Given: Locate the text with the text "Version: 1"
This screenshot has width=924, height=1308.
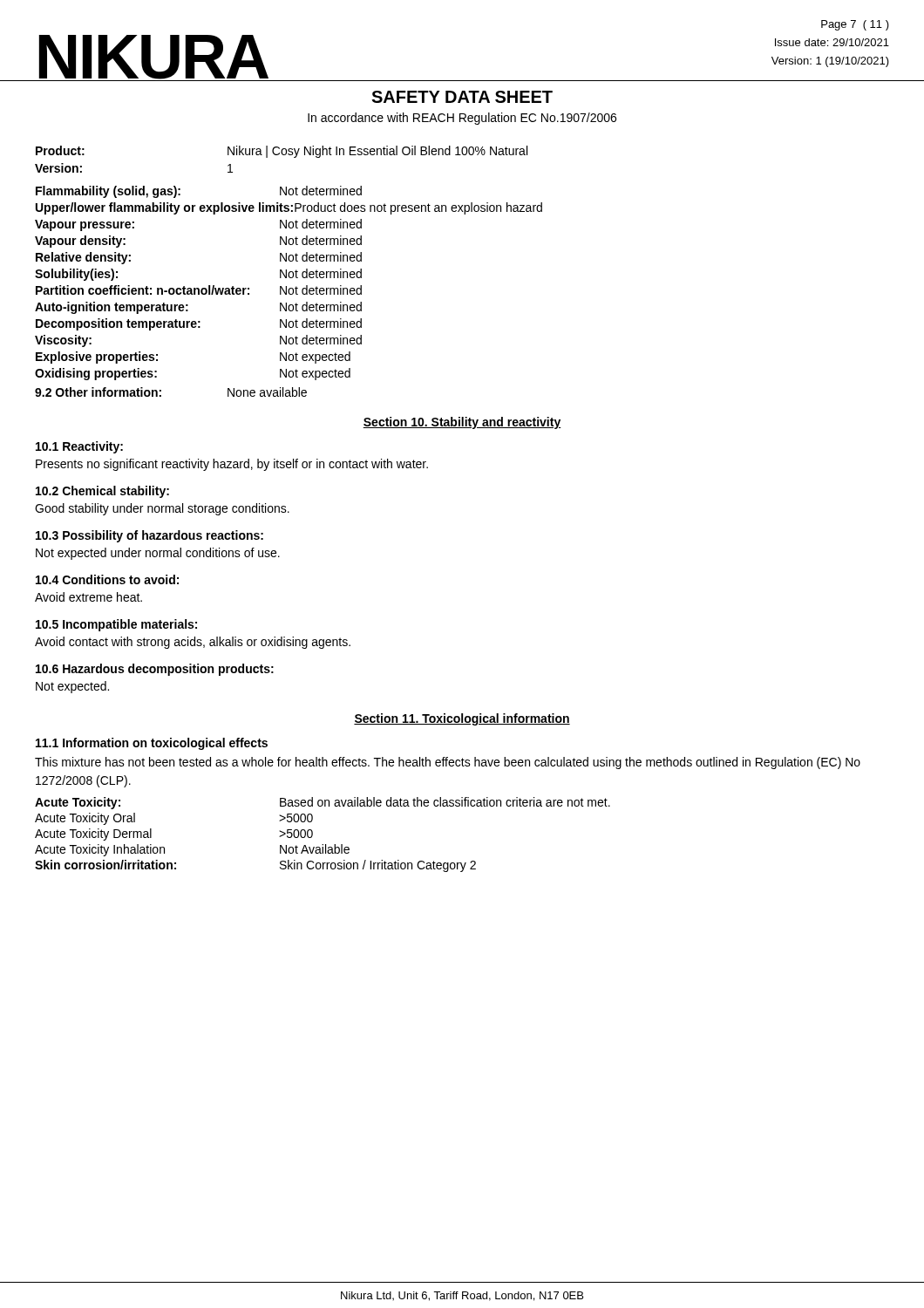Looking at the screenshot, I should tap(54, 168).
